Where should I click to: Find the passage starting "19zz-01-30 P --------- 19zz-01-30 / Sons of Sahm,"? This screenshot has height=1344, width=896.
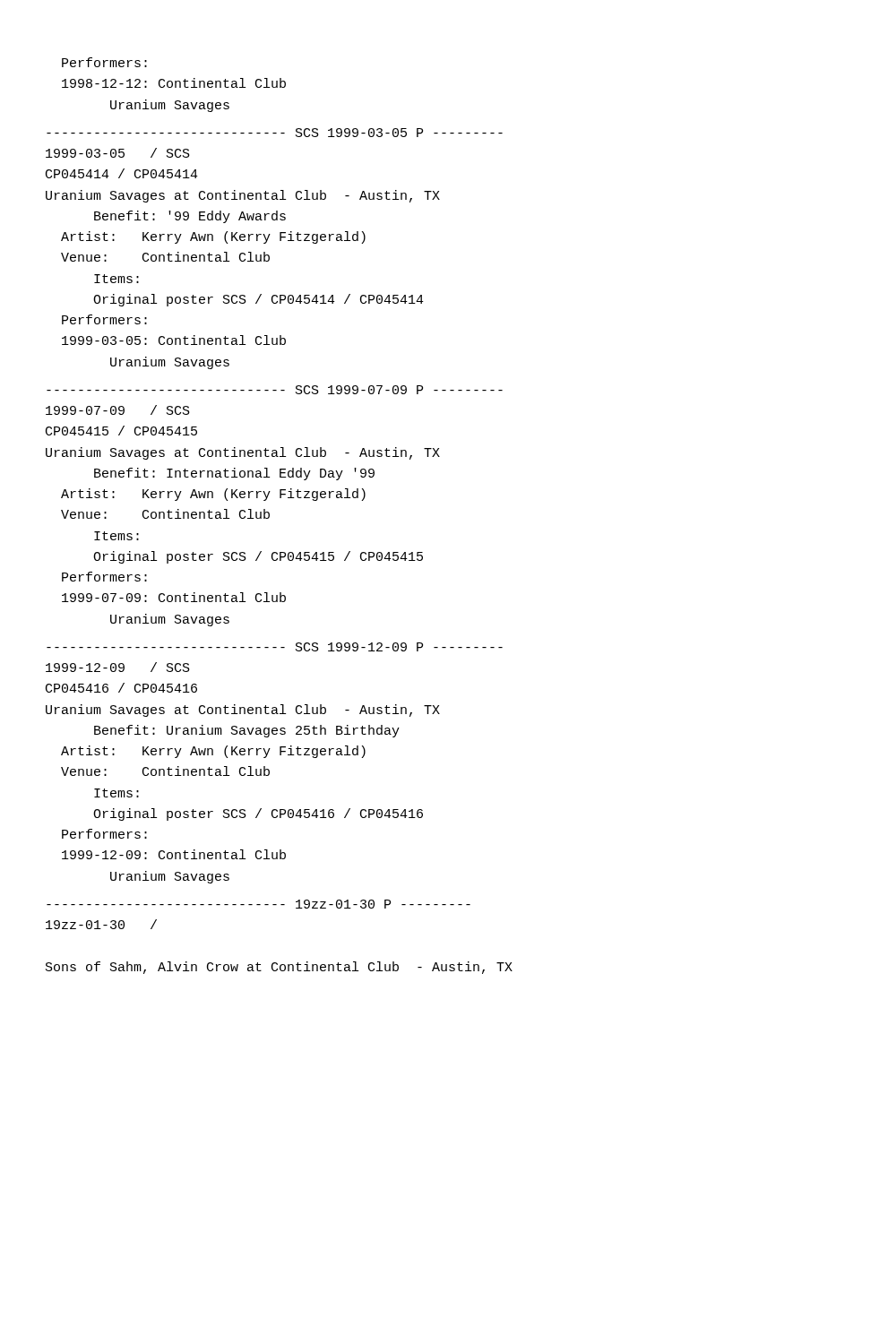[258, 904]
